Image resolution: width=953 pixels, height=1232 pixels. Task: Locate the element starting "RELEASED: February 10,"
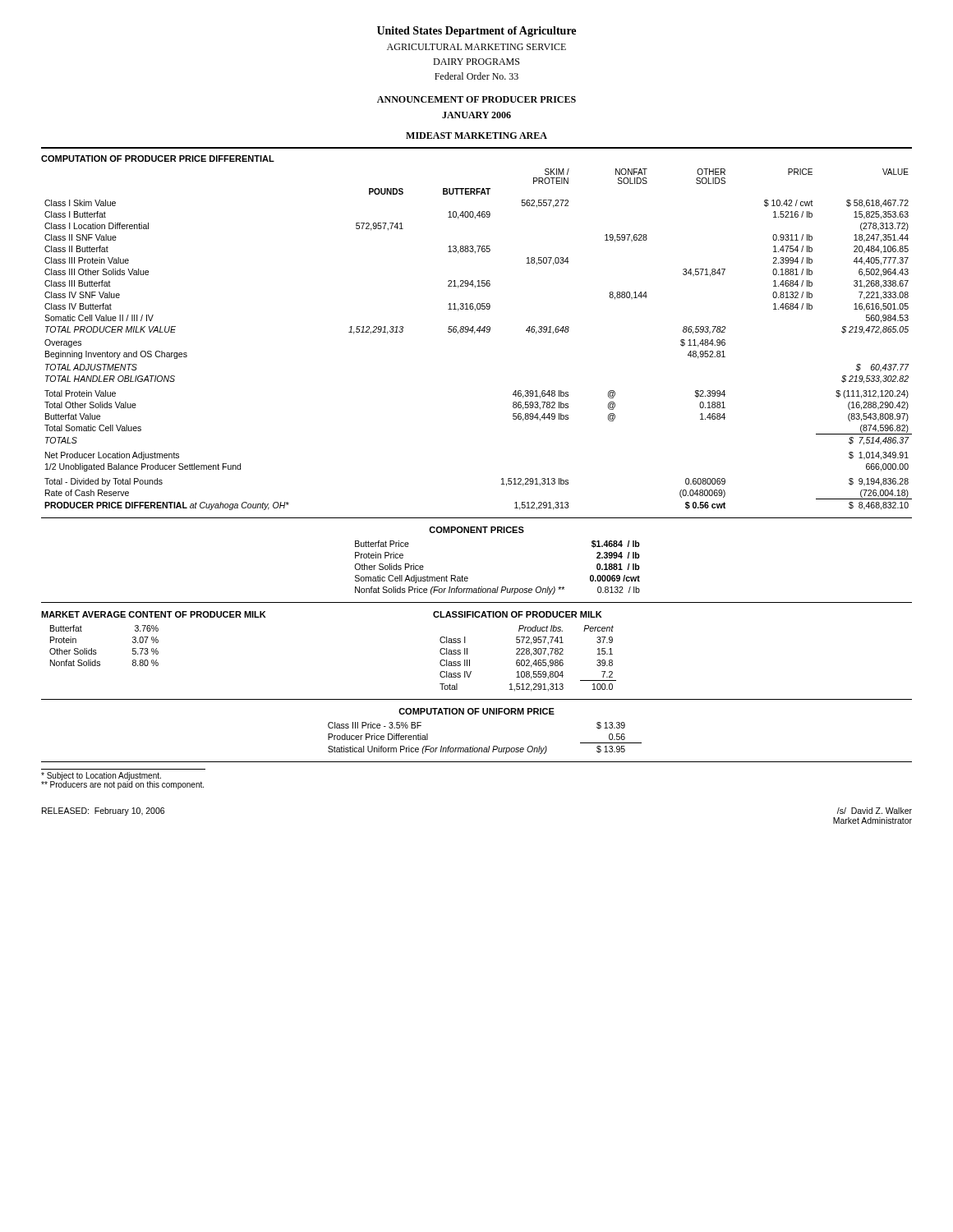[103, 811]
